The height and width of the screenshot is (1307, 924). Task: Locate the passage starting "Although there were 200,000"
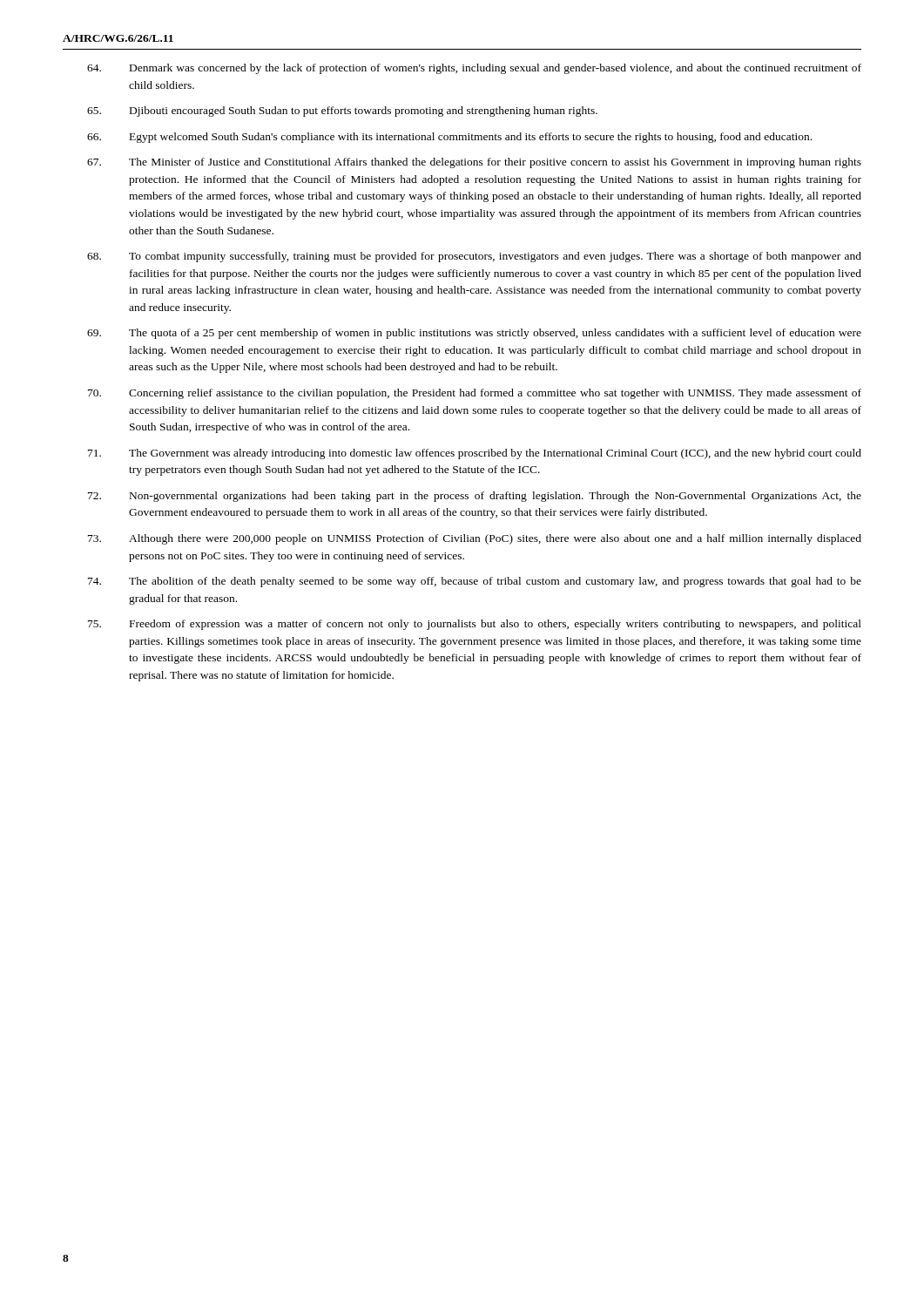coord(495,546)
